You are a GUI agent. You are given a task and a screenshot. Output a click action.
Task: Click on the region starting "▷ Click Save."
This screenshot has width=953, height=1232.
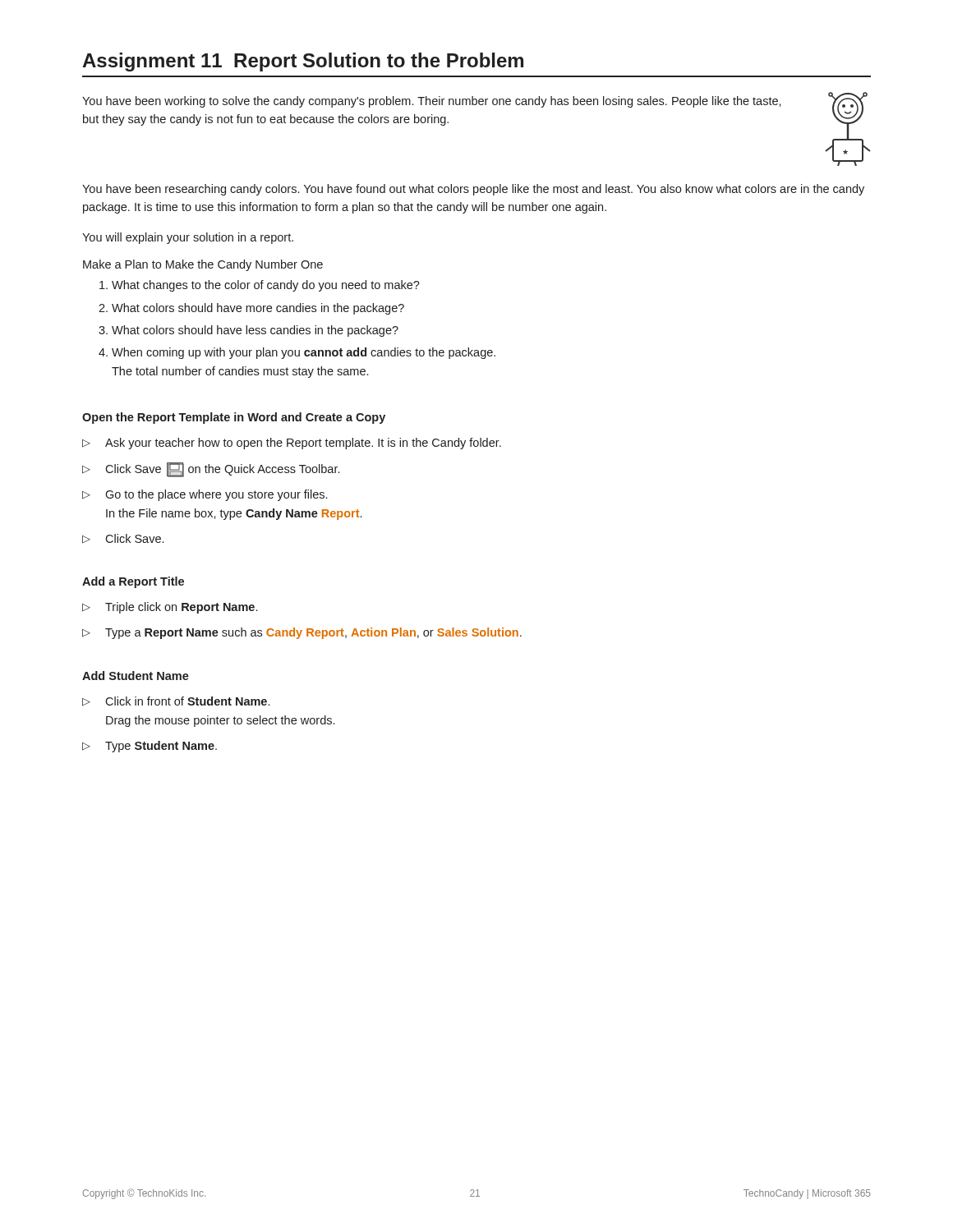pos(123,539)
